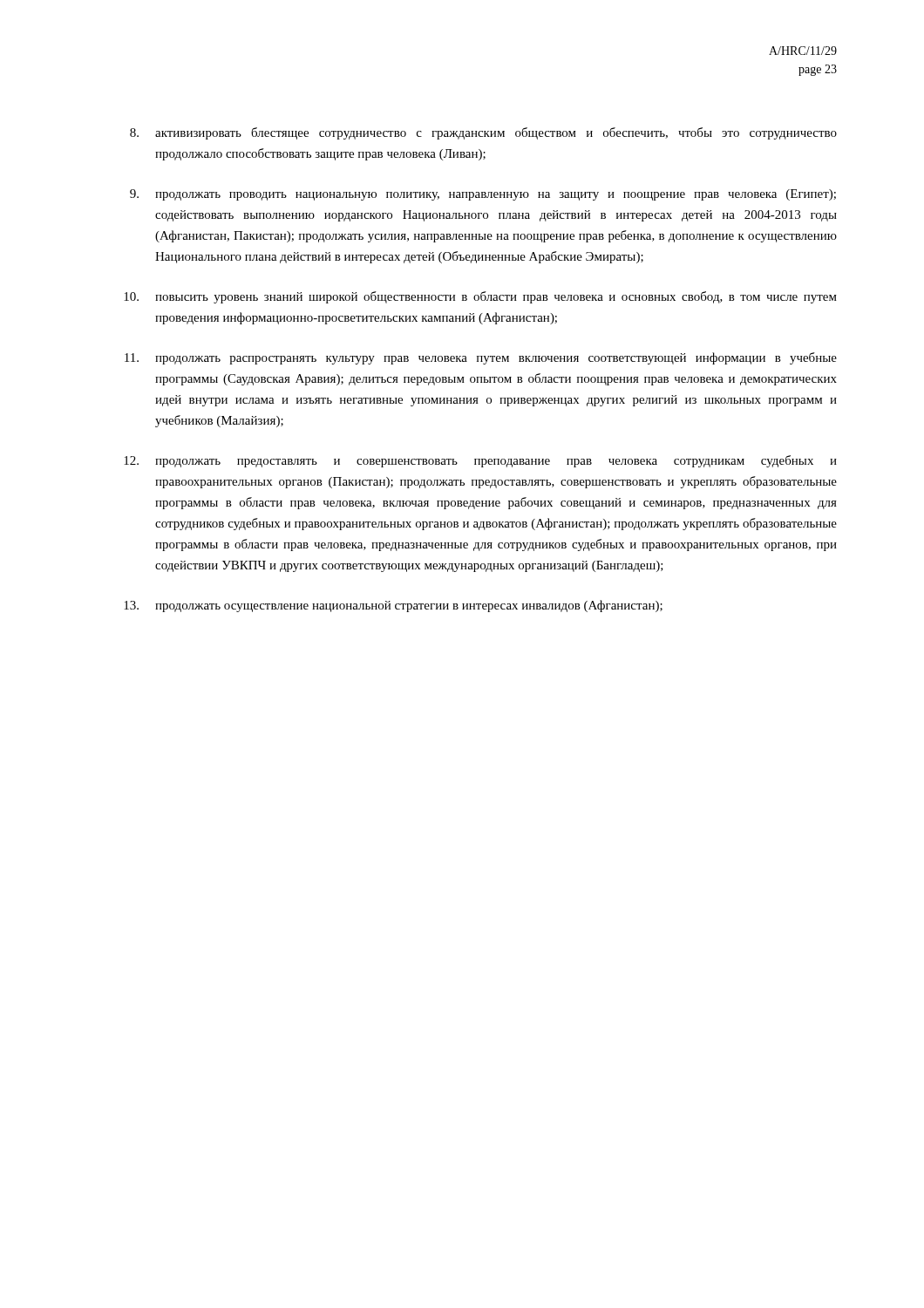Viewport: 924px width, 1308px height.
Task: Find the list item that says "10. повысить уровень знаний широкой общественности в области"
Action: click(x=462, y=307)
